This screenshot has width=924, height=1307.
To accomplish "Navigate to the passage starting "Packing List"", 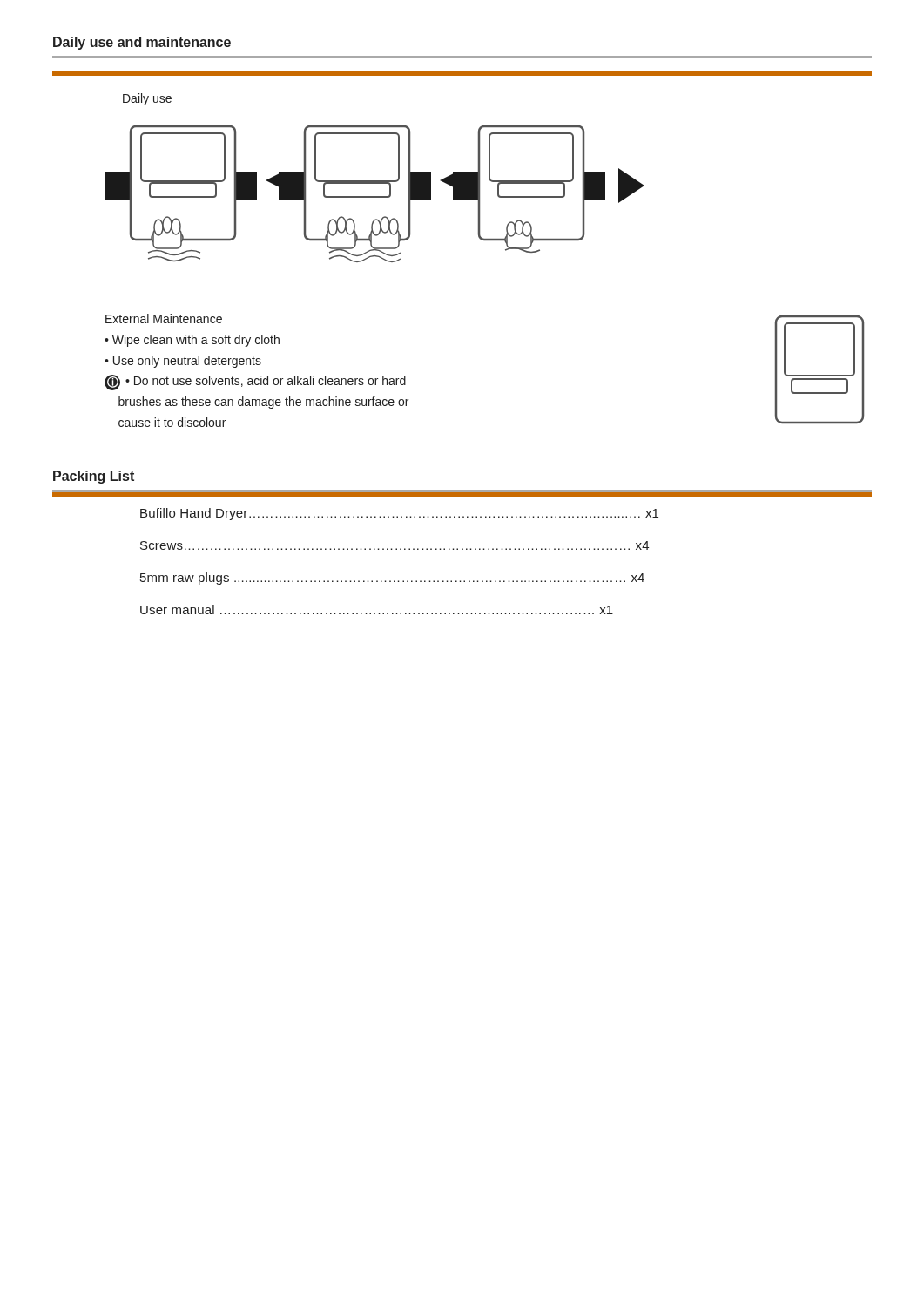I will pyautogui.click(x=93, y=476).
